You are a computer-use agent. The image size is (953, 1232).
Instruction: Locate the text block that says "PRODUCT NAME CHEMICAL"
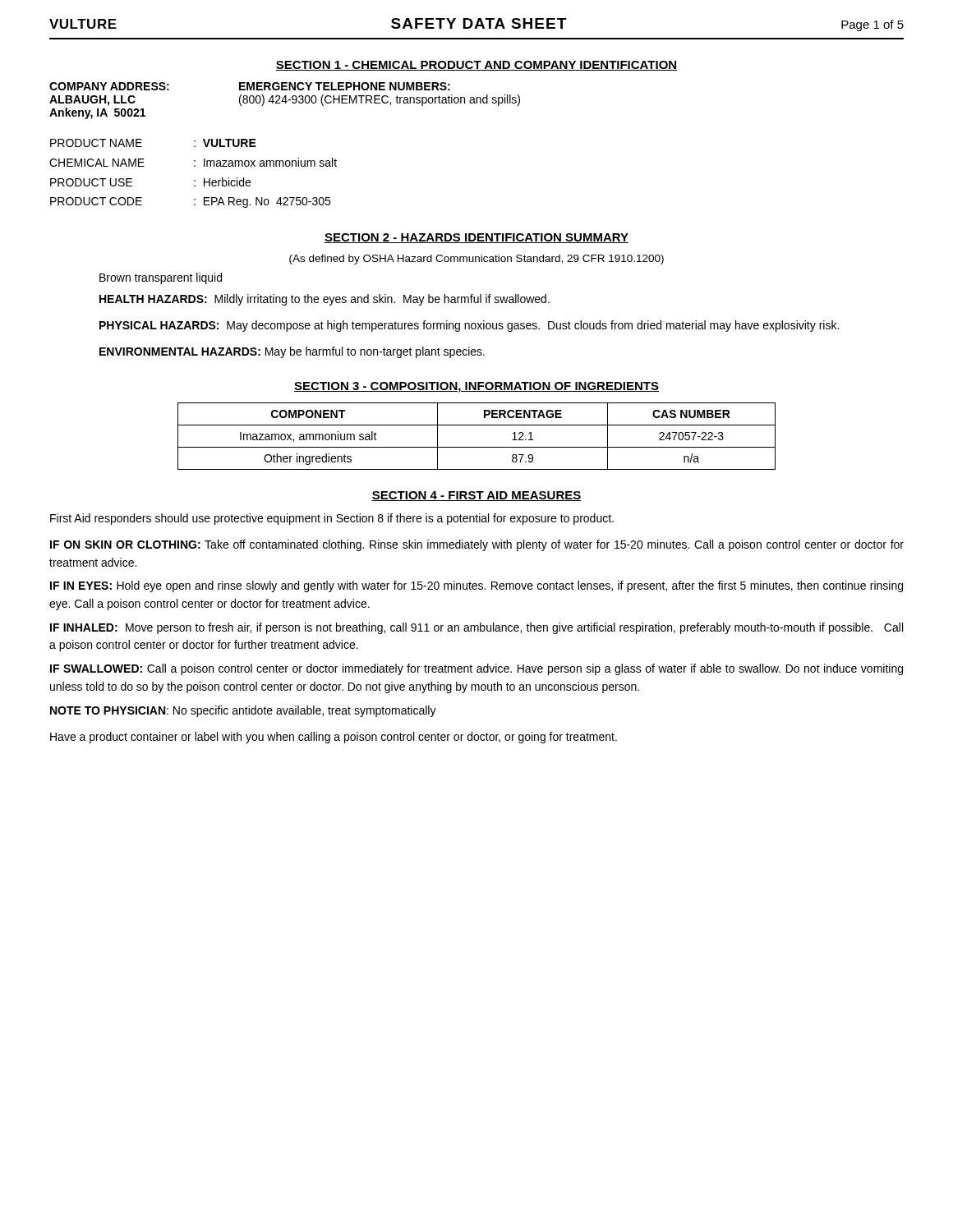193,173
